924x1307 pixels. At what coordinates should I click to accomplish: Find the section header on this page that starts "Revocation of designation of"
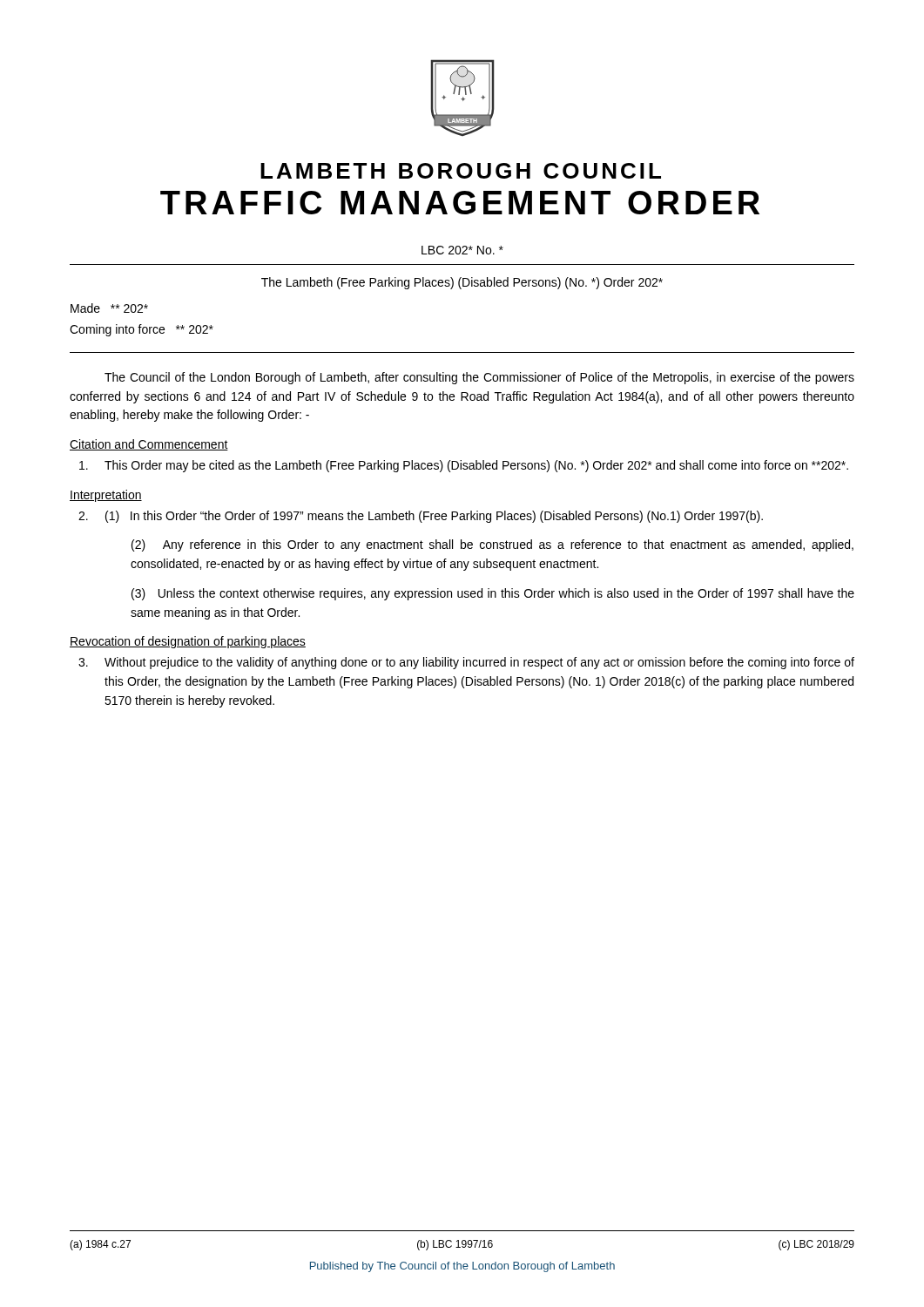[x=188, y=641]
